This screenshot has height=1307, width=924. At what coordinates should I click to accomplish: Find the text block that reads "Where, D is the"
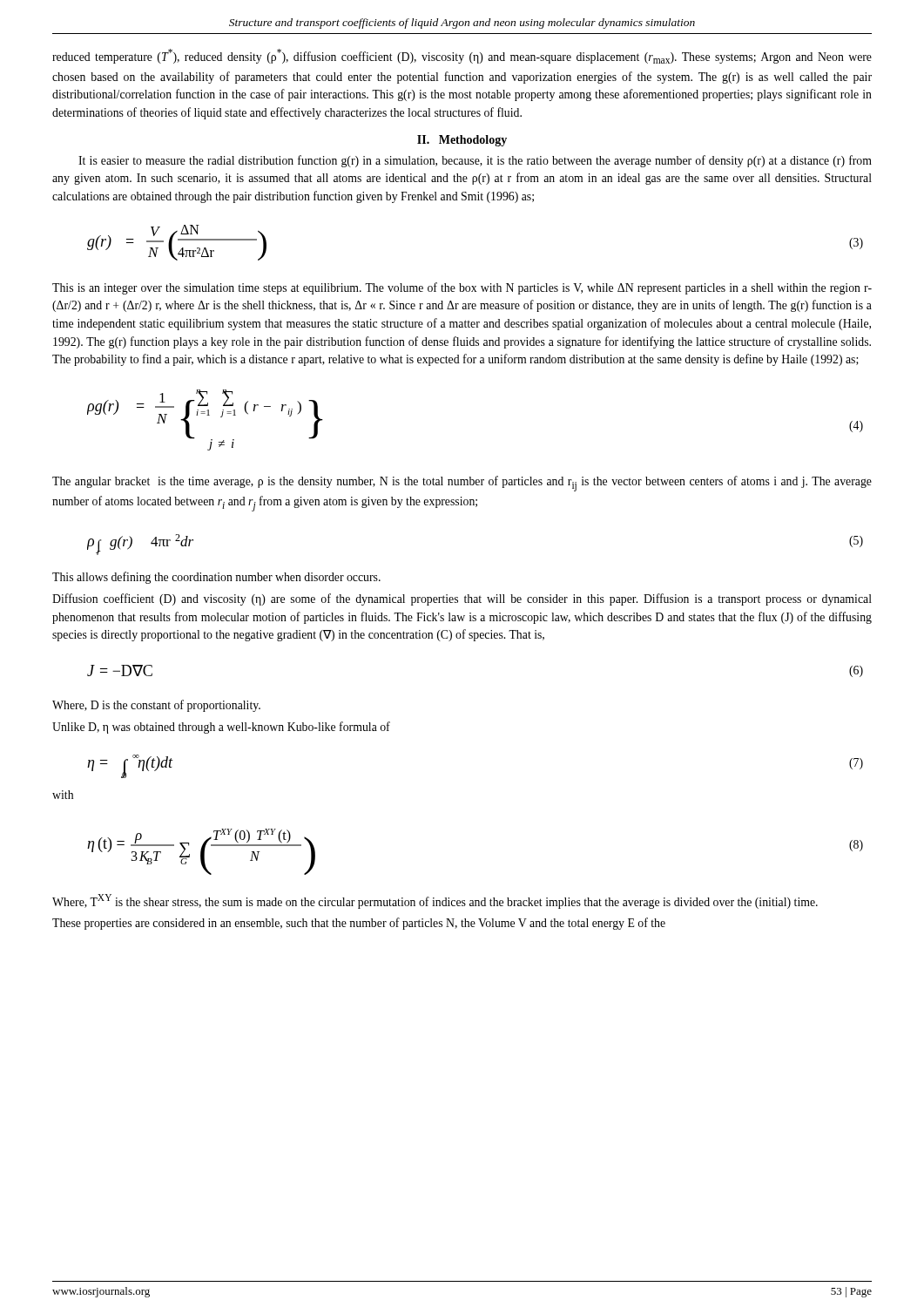(x=156, y=706)
